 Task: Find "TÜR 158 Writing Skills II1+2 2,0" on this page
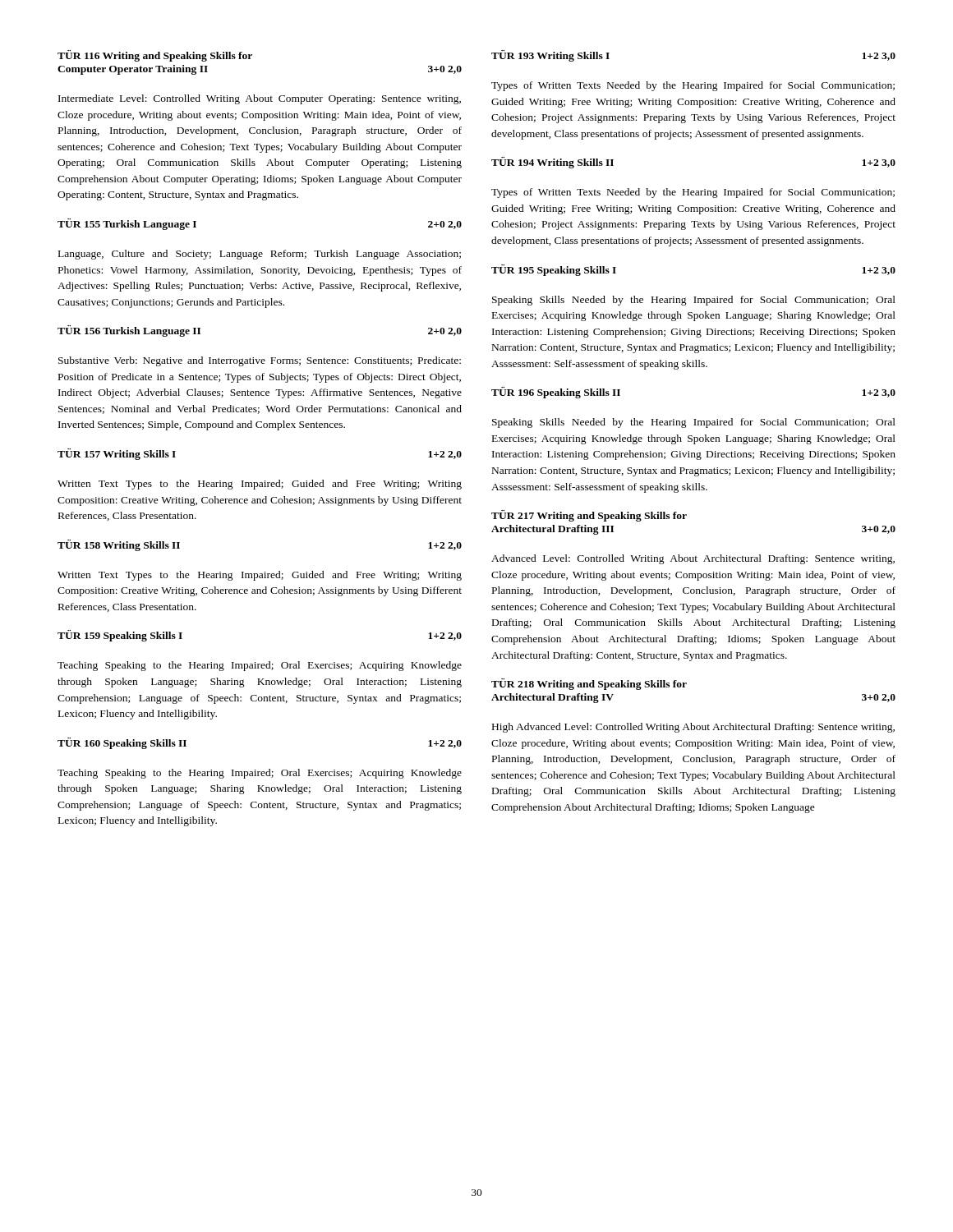point(121,545)
